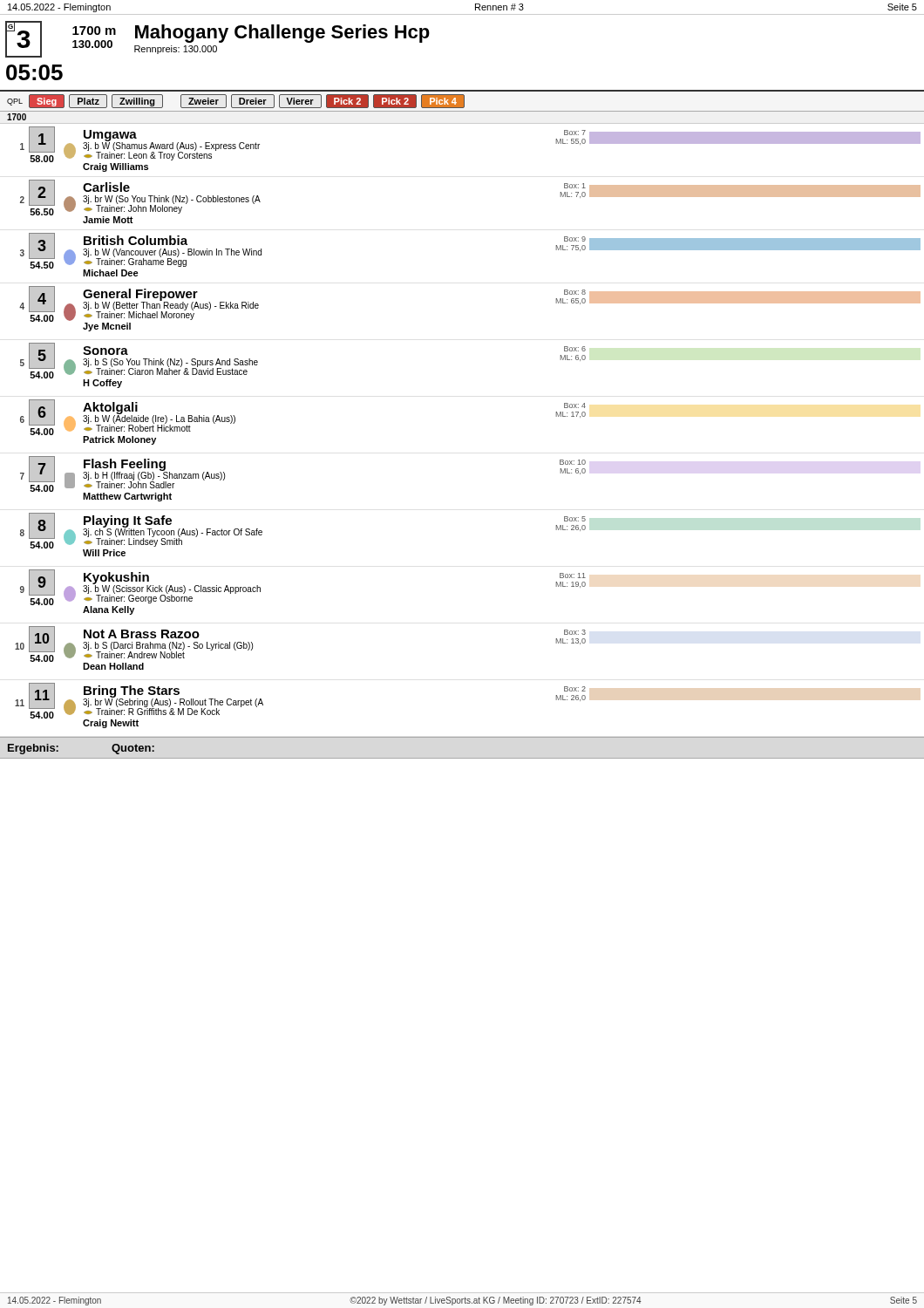Select the passage starting "6 6 54.00 Aktolgali 3j. b W"
Image resolution: width=924 pixels, height=1308 pixels.
(x=120, y=422)
